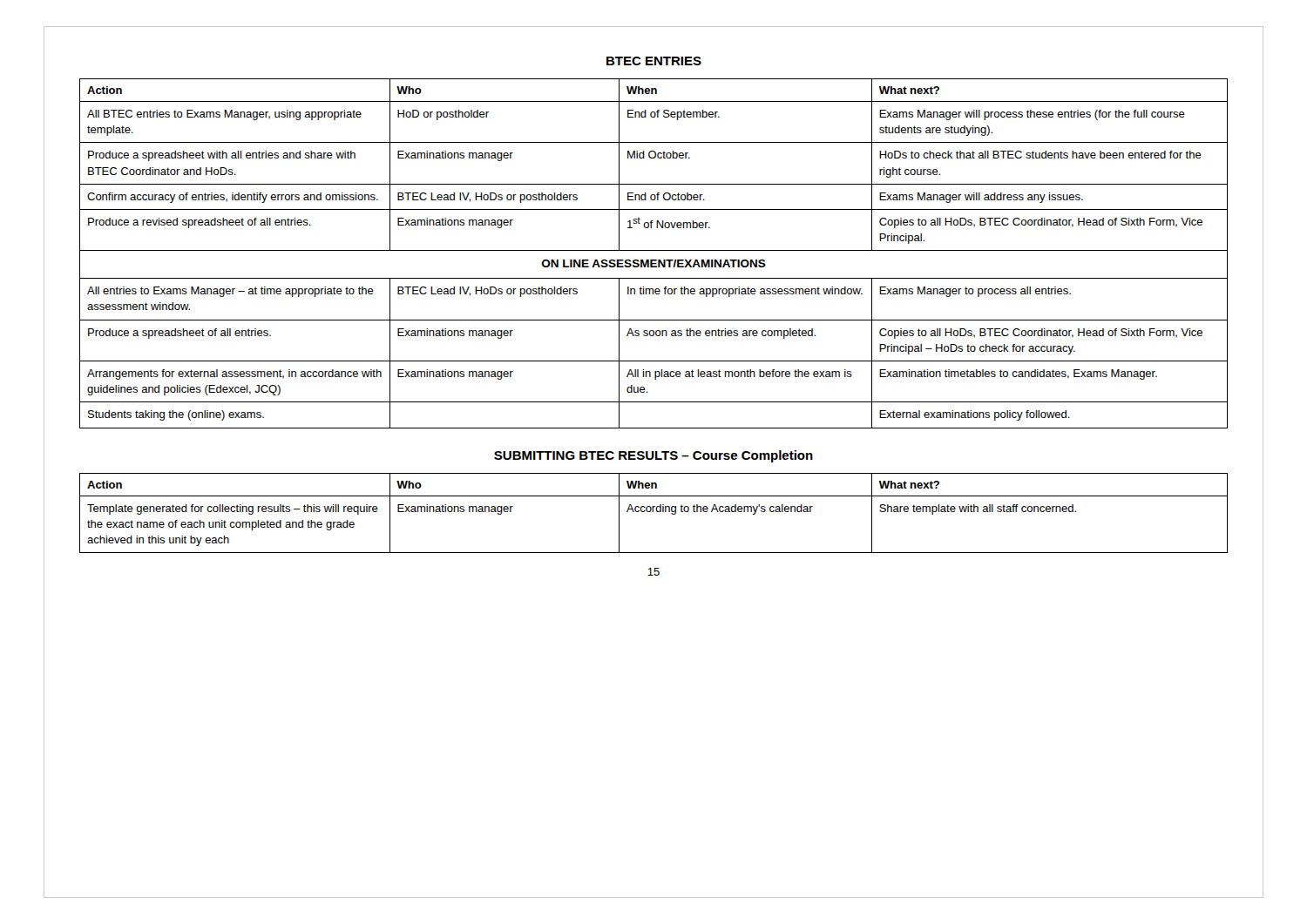The height and width of the screenshot is (924, 1307).
Task: Click on the table containing "Exams Manager to"
Action: [654, 253]
